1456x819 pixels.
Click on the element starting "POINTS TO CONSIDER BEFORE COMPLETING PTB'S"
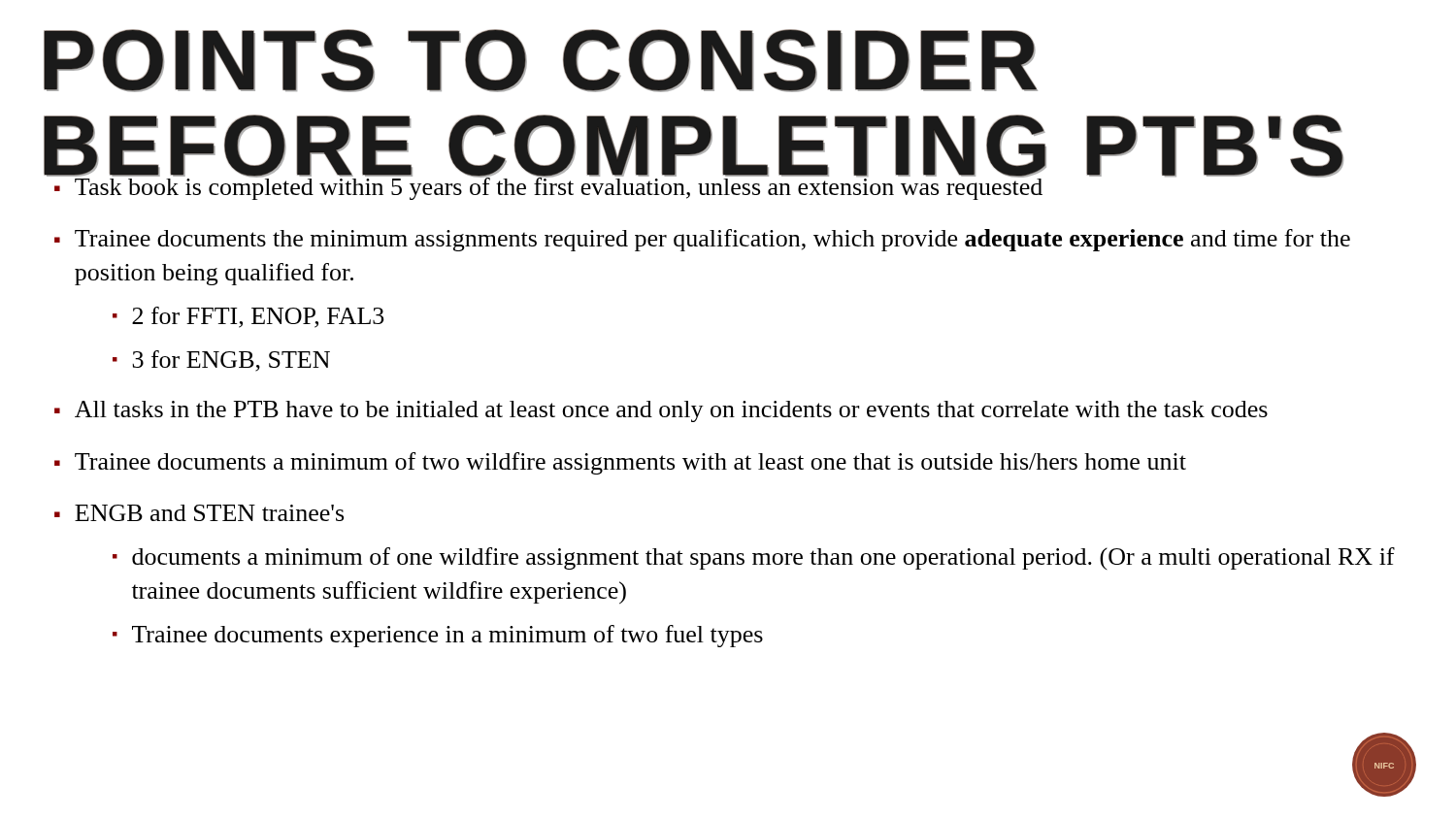click(728, 103)
